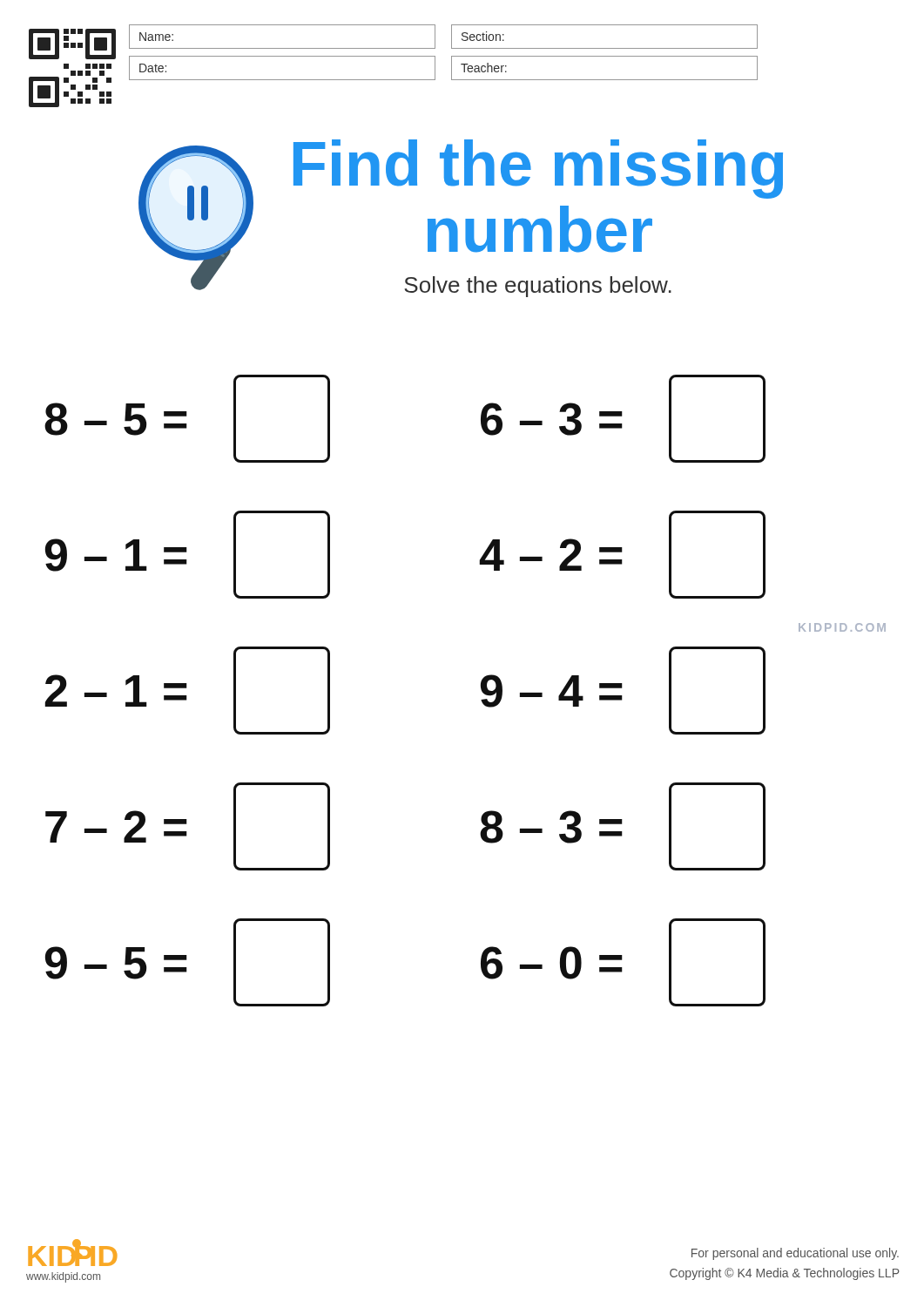Navigate to the text block starting "8 – 5 ="
This screenshot has height=1307, width=924.
(x=187, y=419)
